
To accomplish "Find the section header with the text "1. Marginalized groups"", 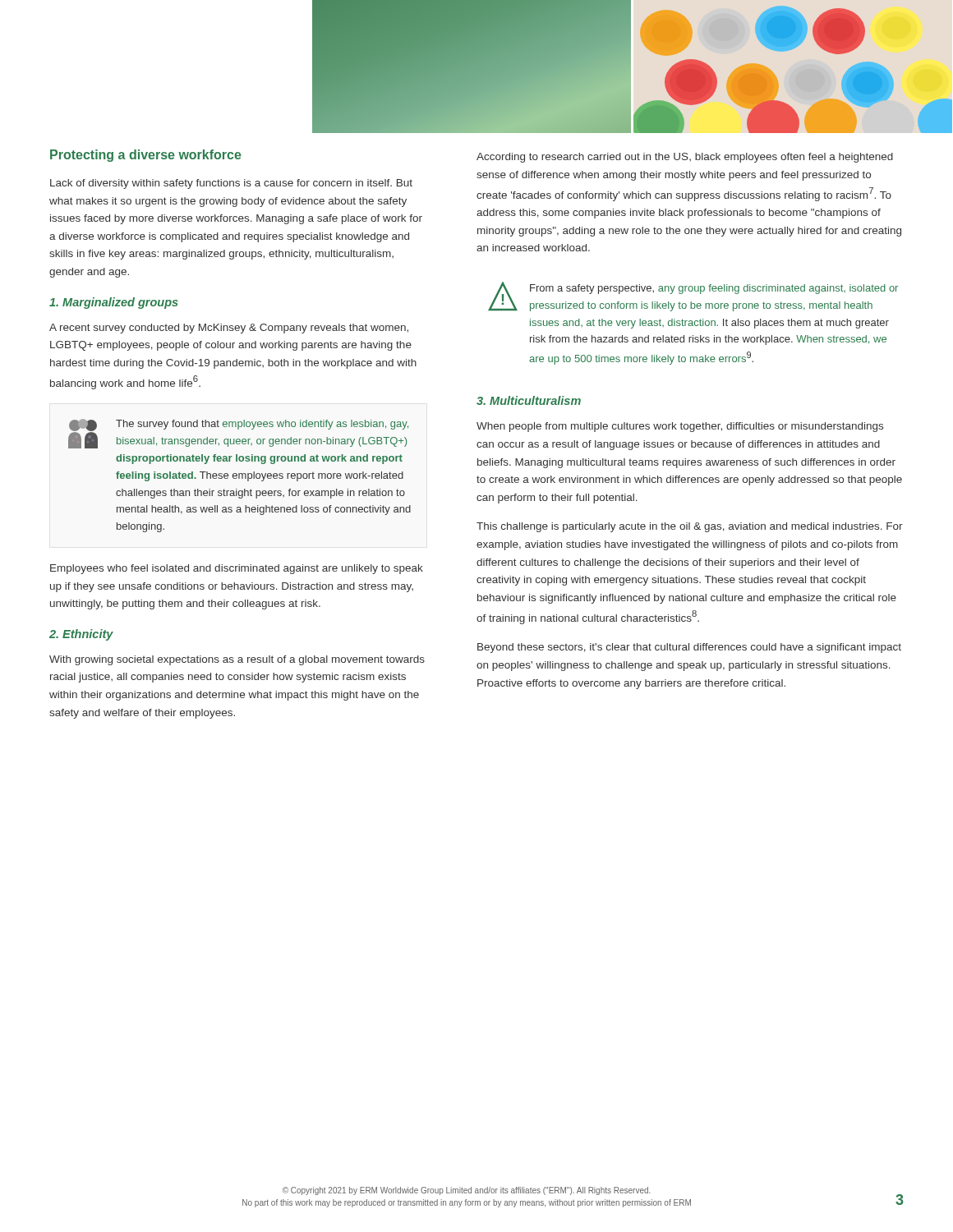I will 114,302.
